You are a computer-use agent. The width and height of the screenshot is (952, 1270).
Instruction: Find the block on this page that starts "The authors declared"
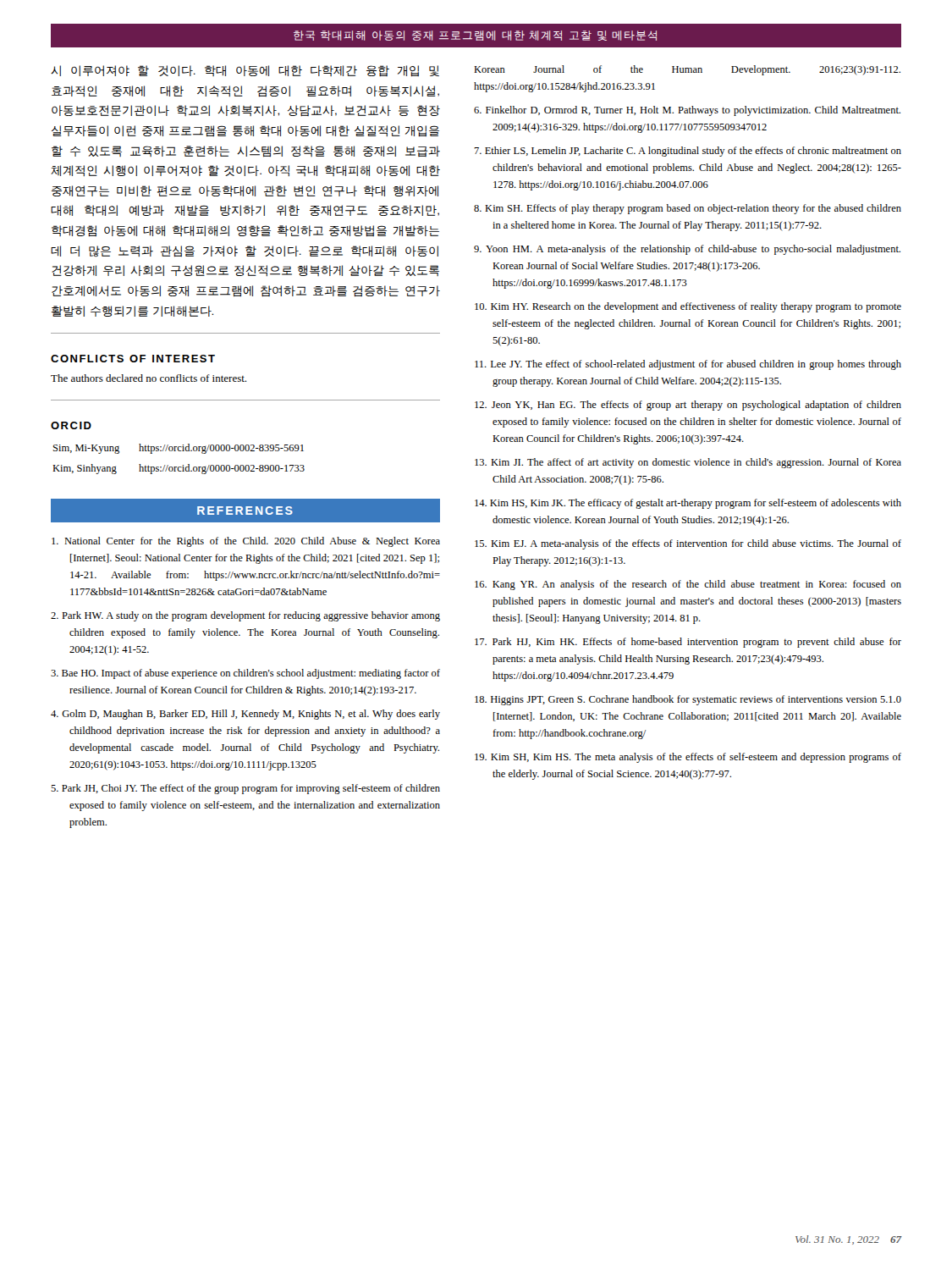(149, 378)
